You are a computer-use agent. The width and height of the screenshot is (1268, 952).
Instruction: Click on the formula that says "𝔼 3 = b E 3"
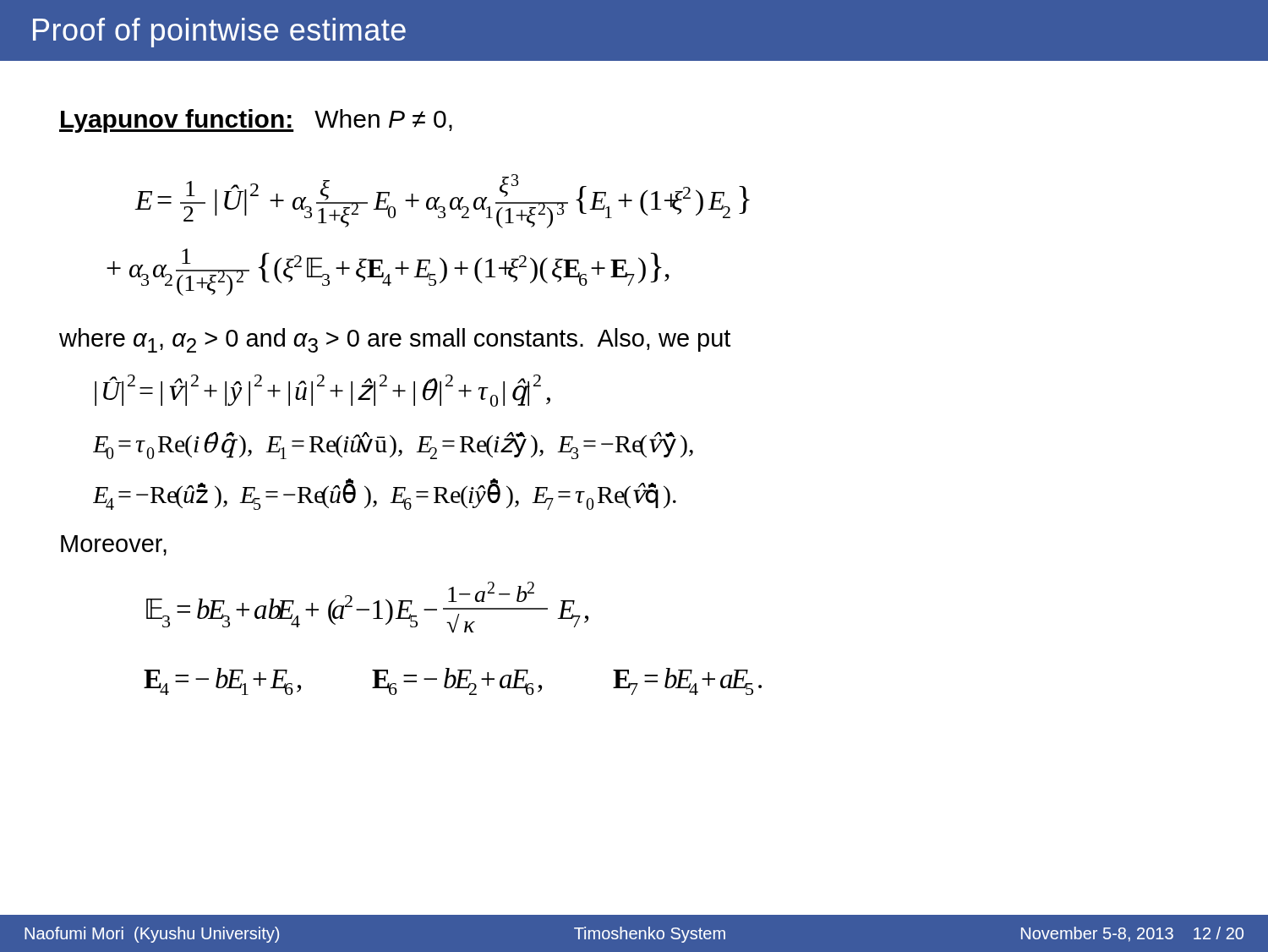click(x=541, y=609)
